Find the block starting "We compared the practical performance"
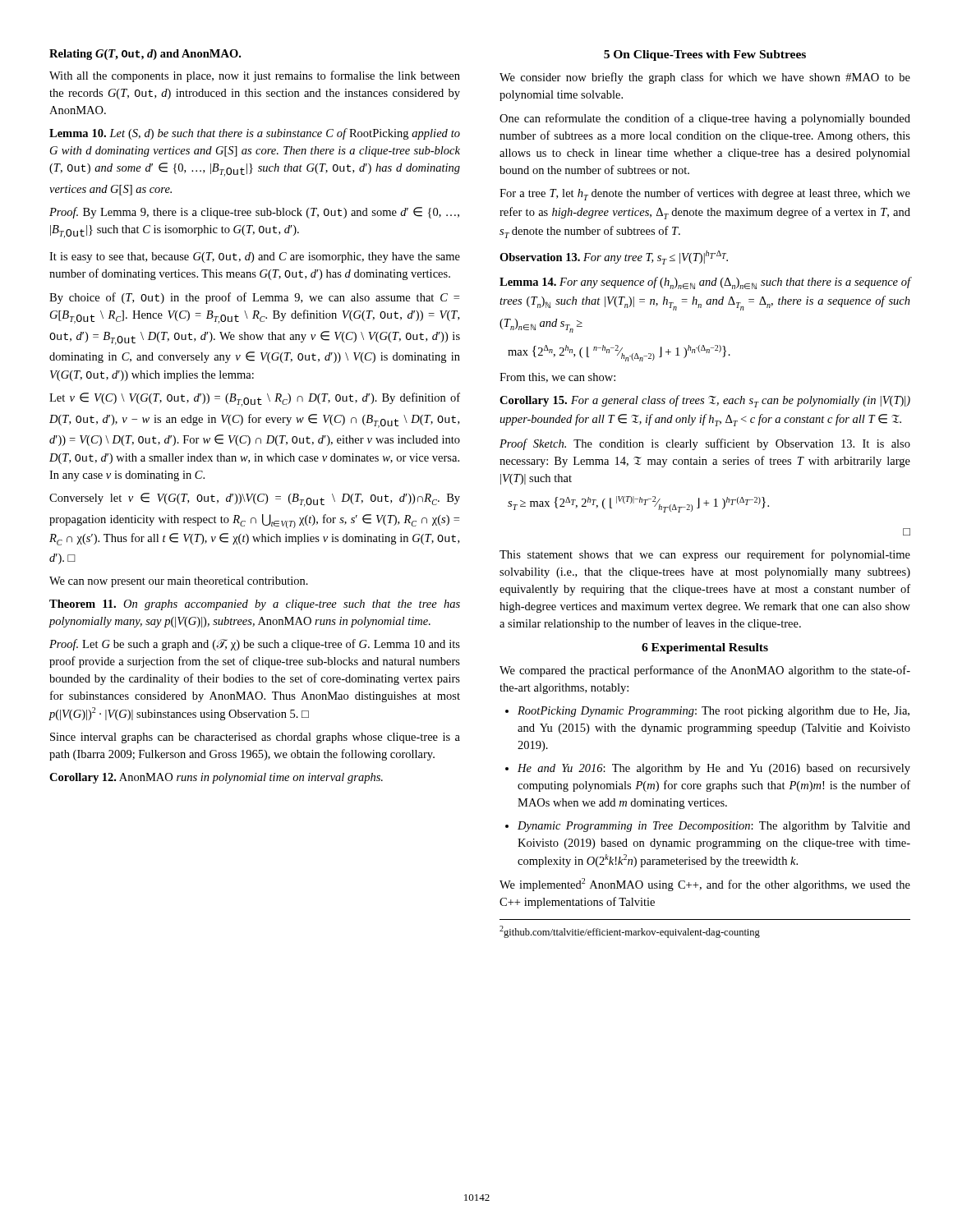The width and height of the screenshot is (953, 1232). coord(705,680)
